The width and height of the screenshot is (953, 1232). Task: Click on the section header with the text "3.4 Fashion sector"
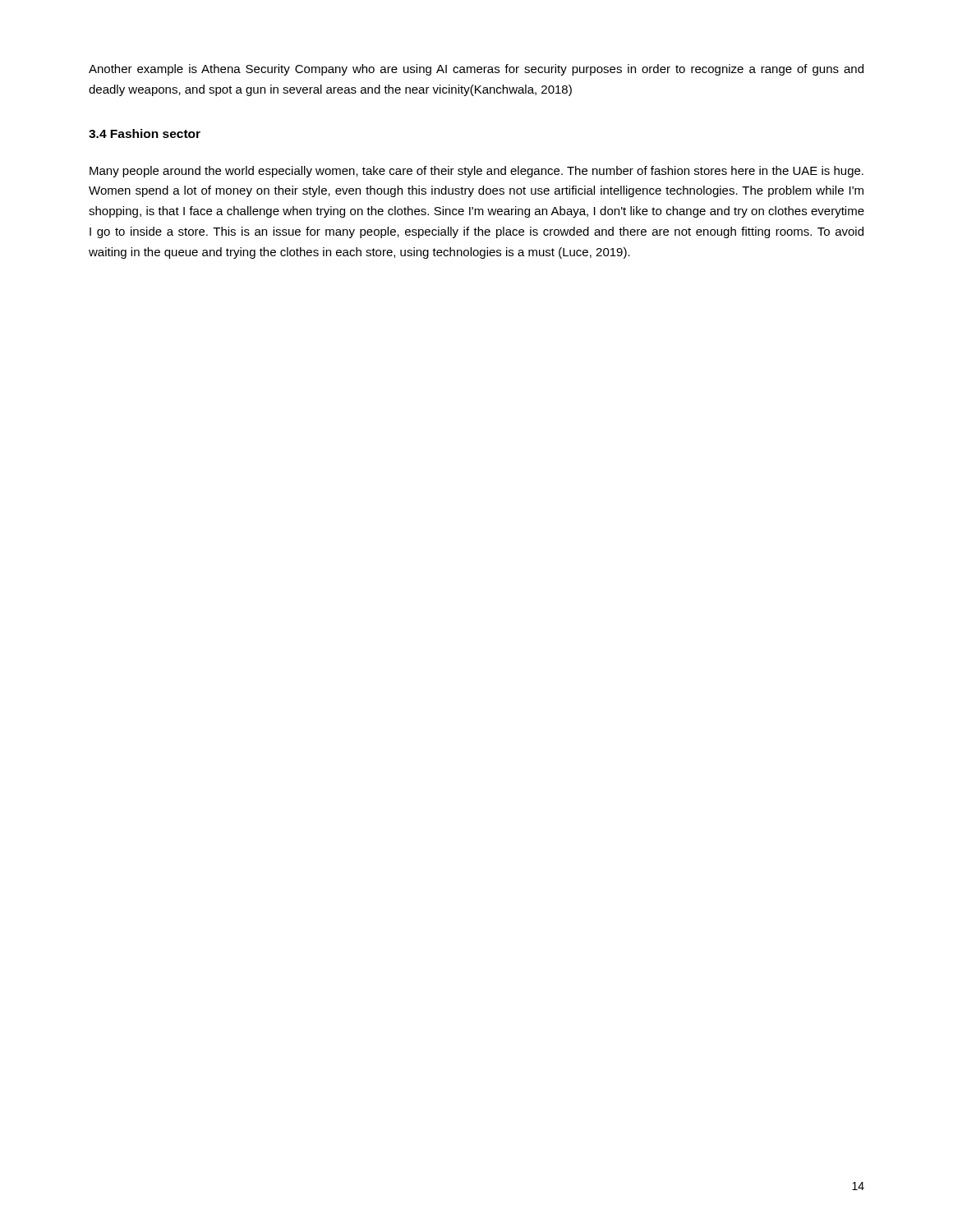pos(145,133)
